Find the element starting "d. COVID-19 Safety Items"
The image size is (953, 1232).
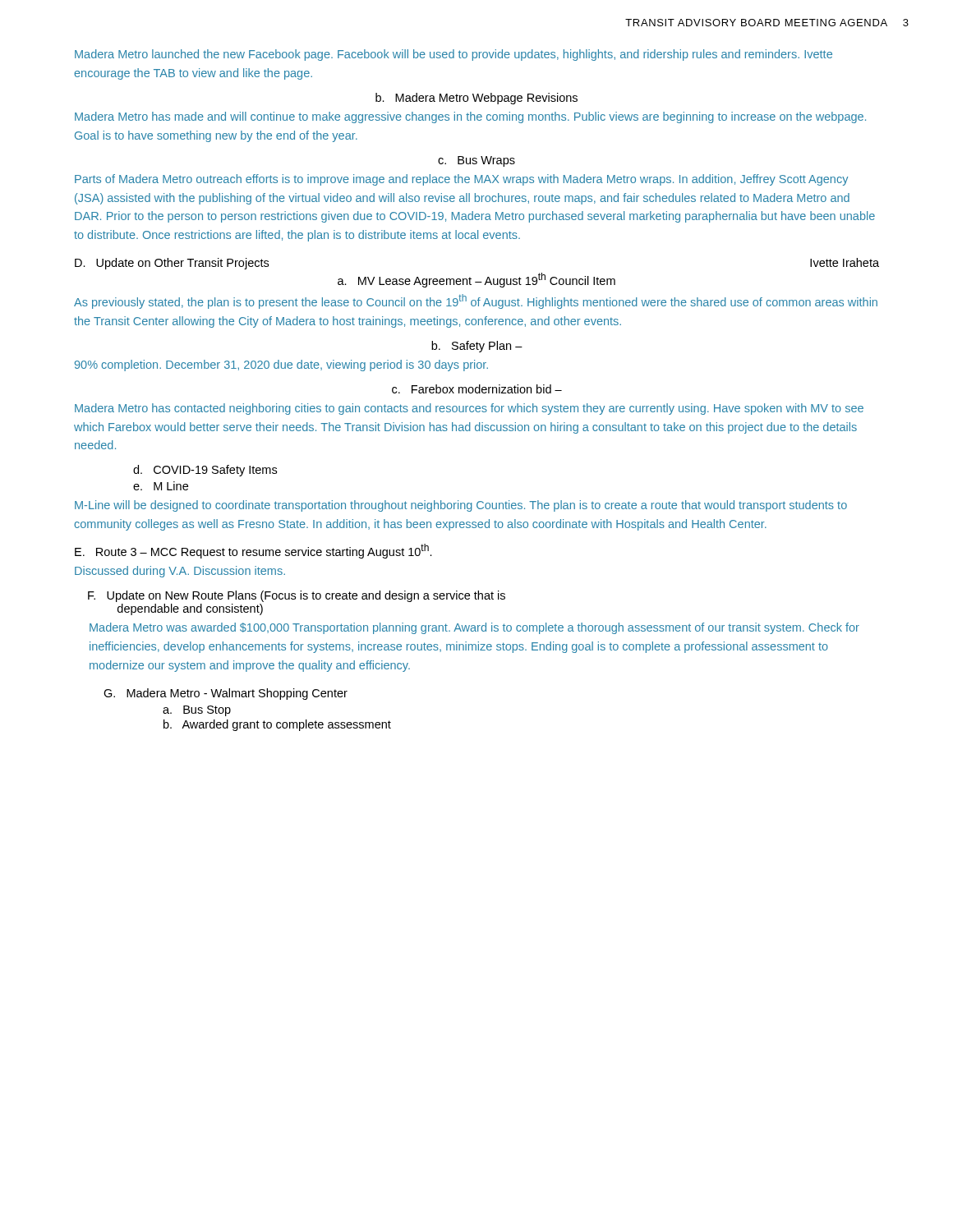tap(205, 470)
